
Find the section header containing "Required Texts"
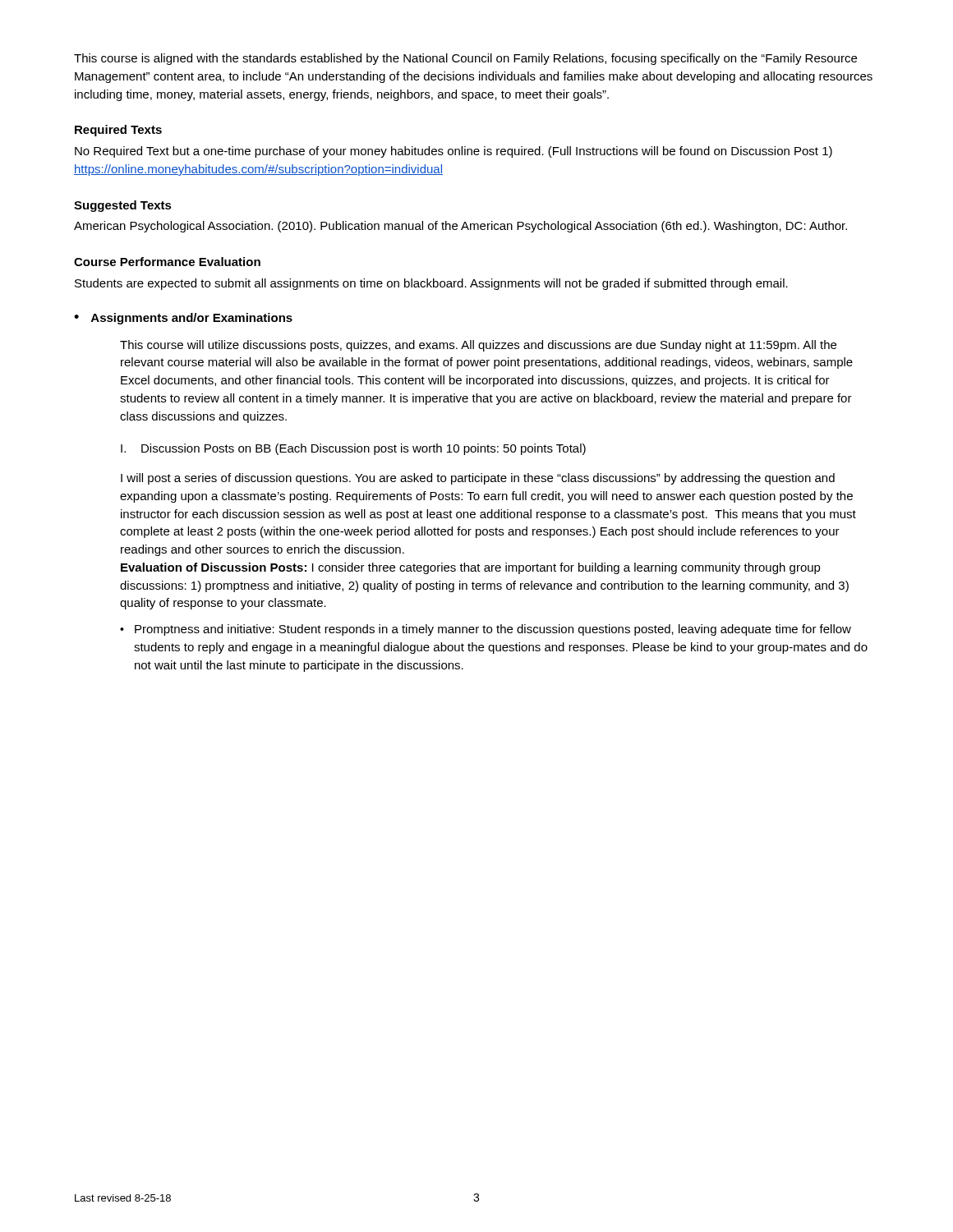point(118,131)
